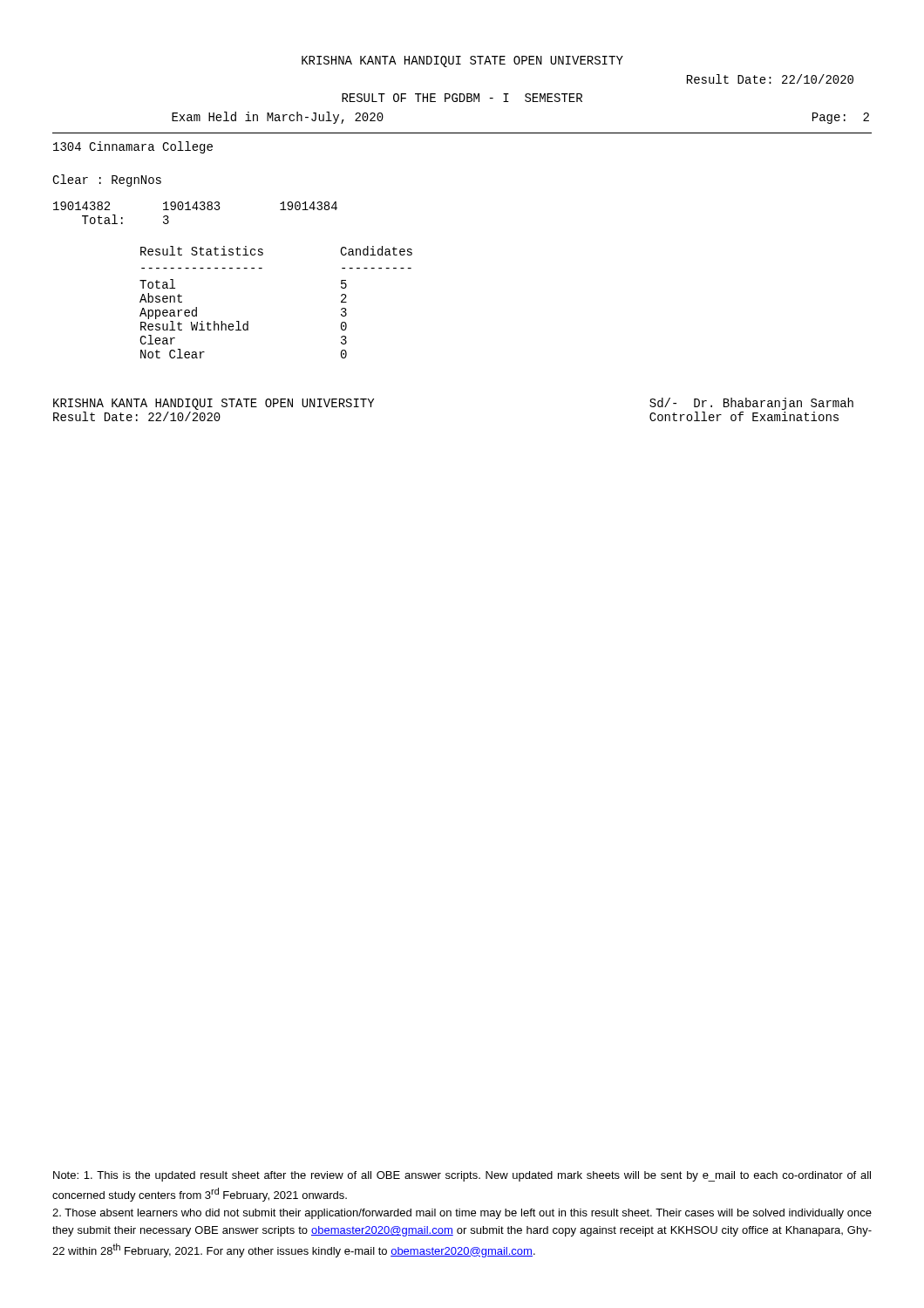Click on the region starting "Clear : RegnNos"

click(x=107, y=180)
